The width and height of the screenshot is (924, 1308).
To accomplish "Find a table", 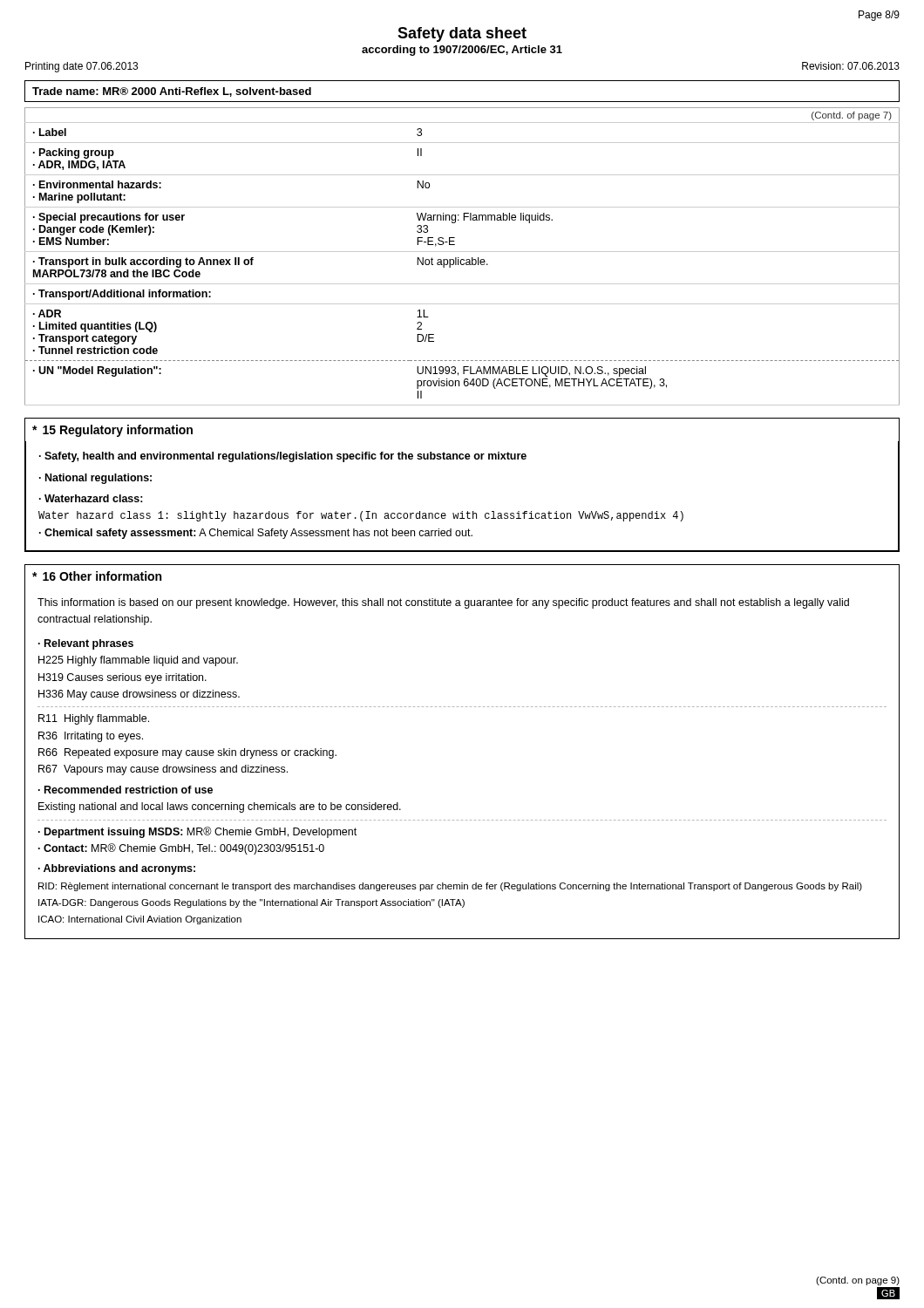I will tap(462, 256).
